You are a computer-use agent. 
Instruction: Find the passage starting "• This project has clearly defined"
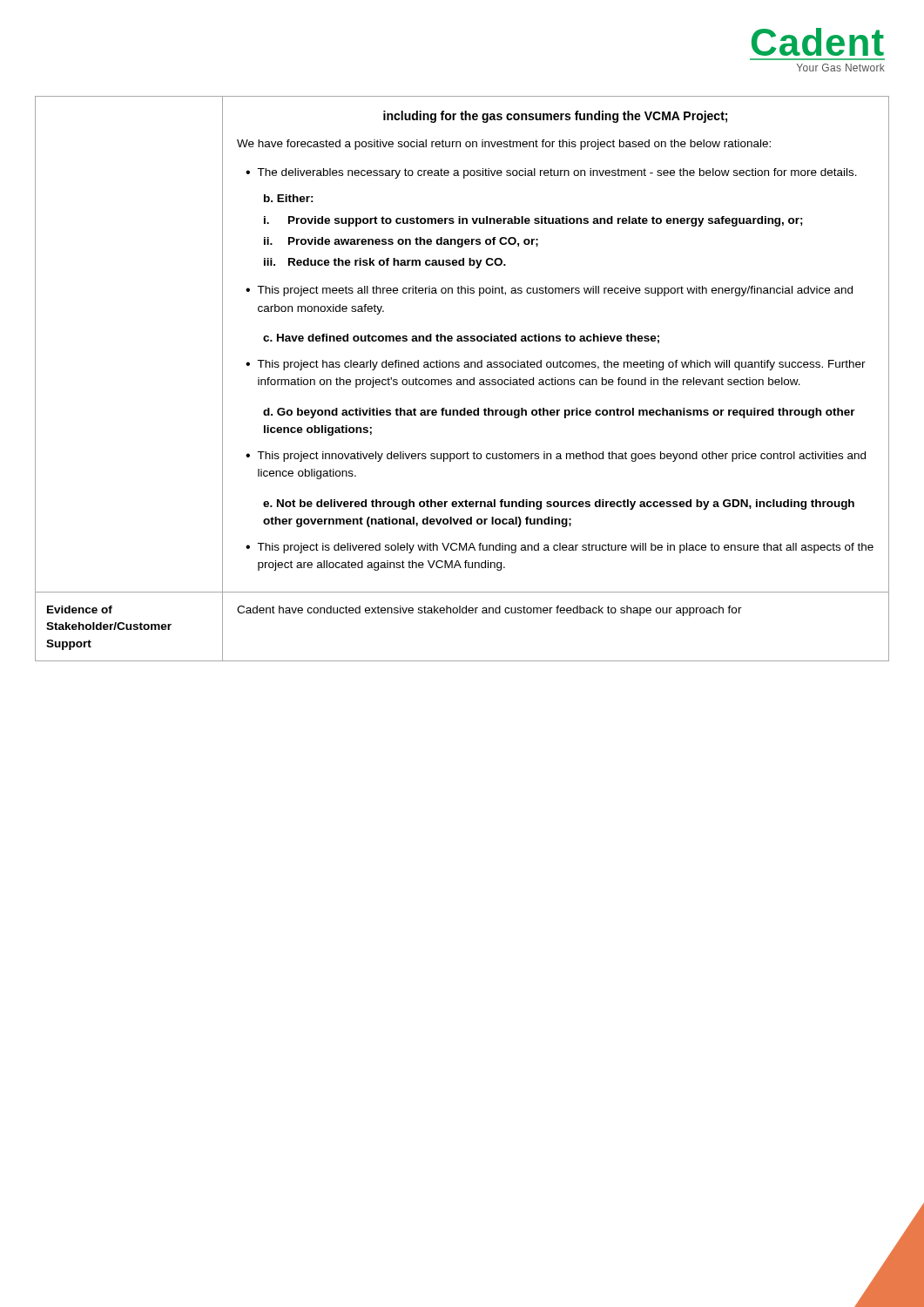coord(560,373)
